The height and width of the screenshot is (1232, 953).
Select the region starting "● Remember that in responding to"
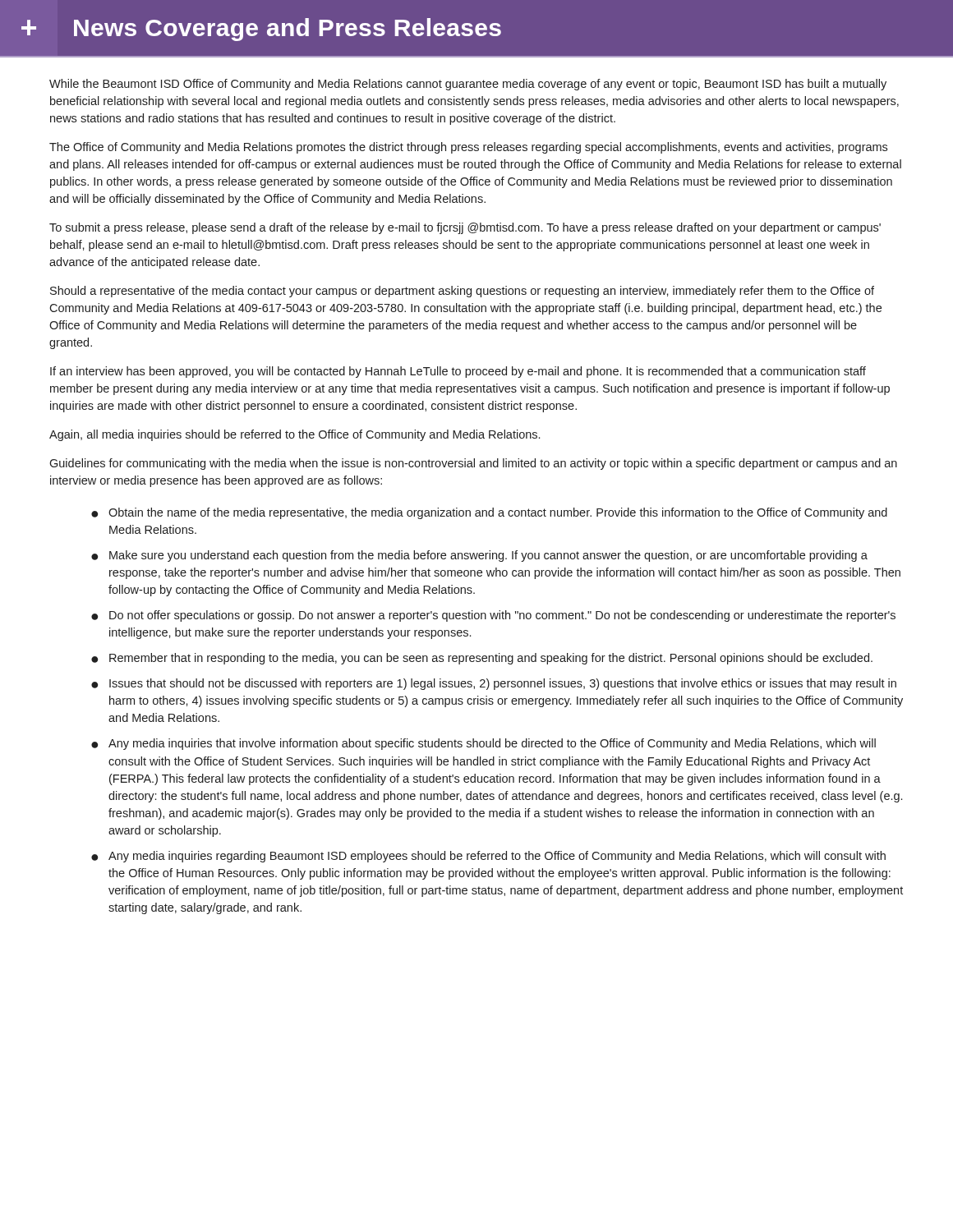click(497, 659)
